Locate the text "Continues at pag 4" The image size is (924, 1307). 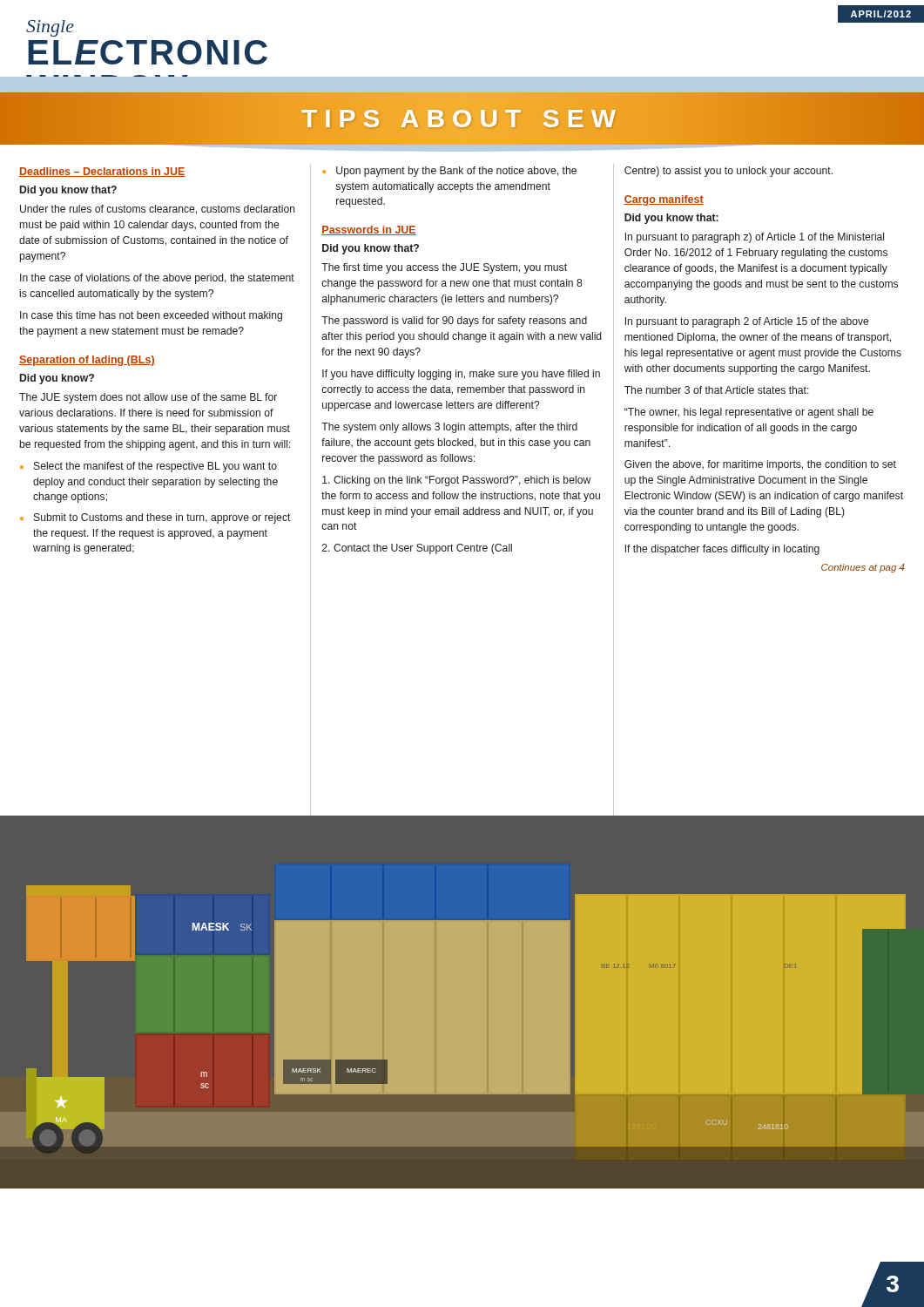point(863,567)
